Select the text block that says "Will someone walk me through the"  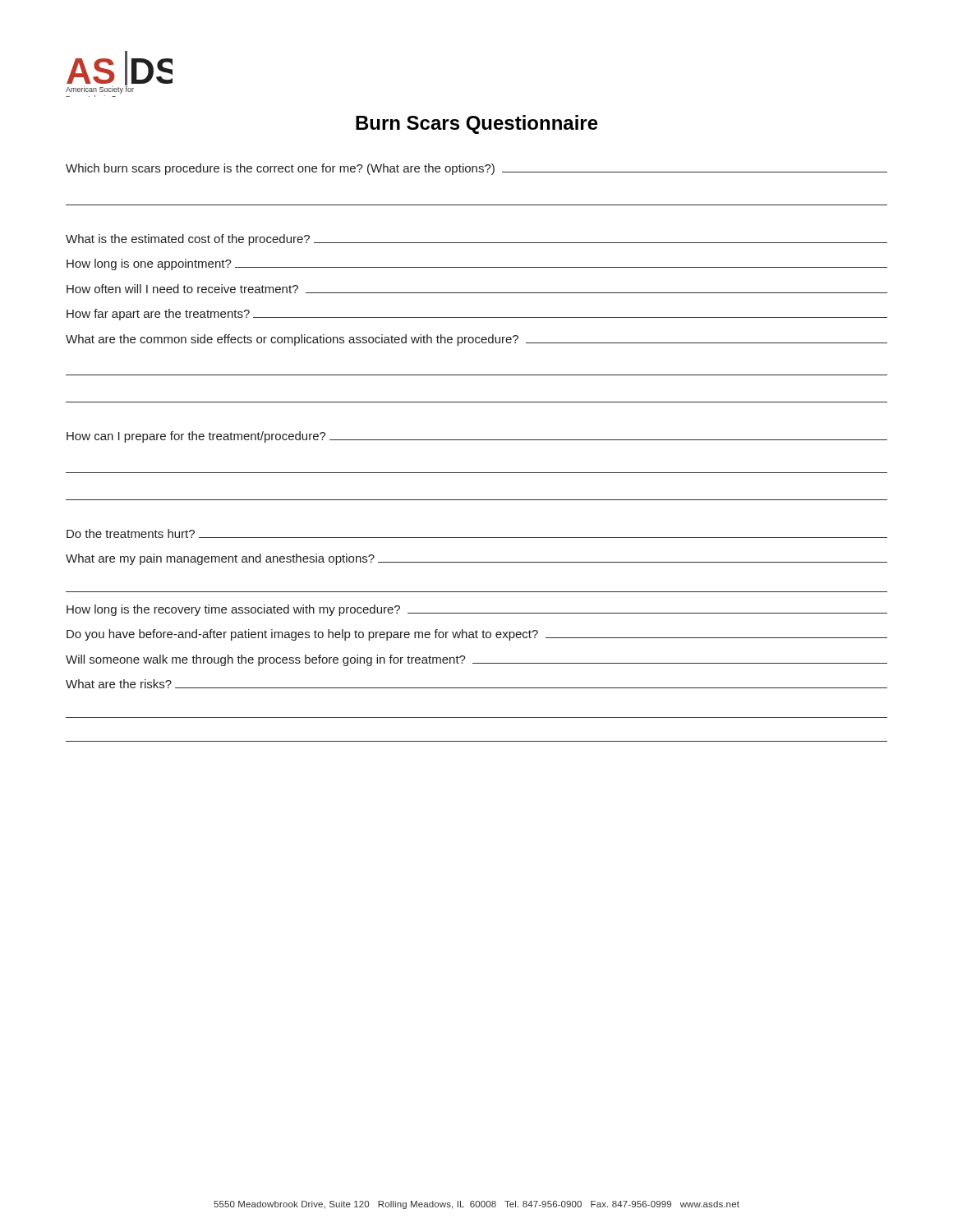click(x=476, y=659)
